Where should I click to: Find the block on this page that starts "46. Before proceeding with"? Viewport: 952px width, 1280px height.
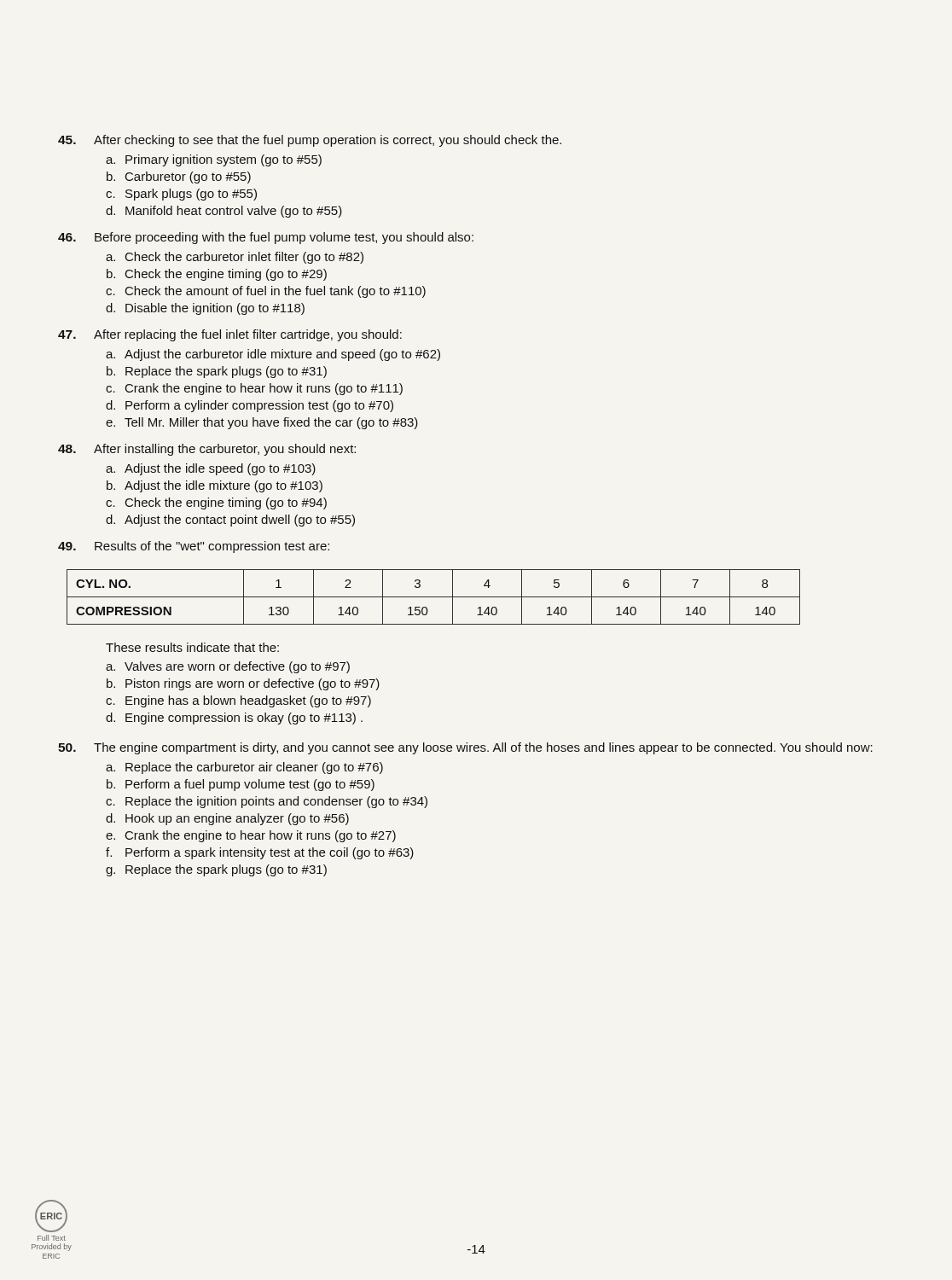tap(266, 238)
